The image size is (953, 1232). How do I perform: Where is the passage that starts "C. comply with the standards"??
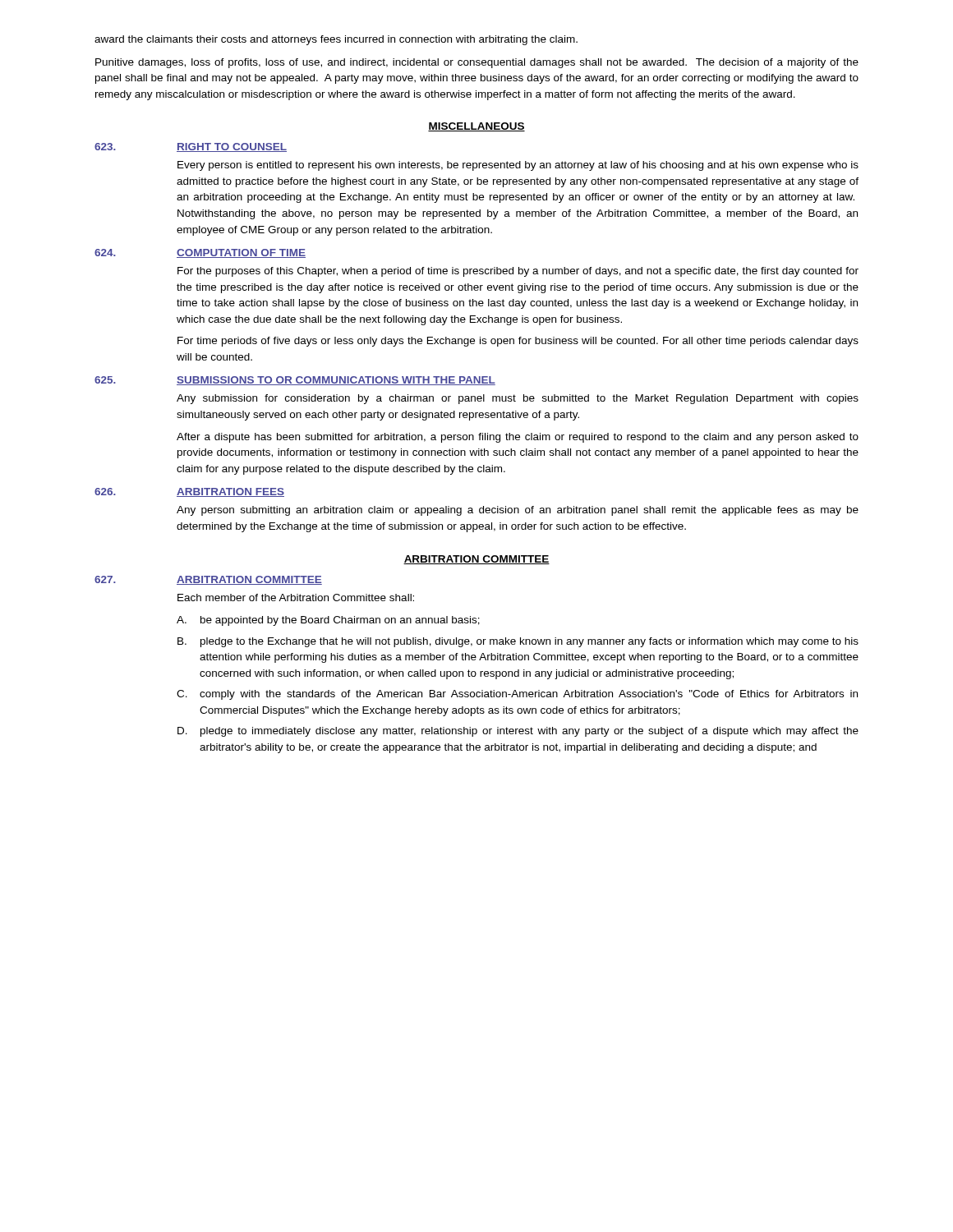click(518, 702)
